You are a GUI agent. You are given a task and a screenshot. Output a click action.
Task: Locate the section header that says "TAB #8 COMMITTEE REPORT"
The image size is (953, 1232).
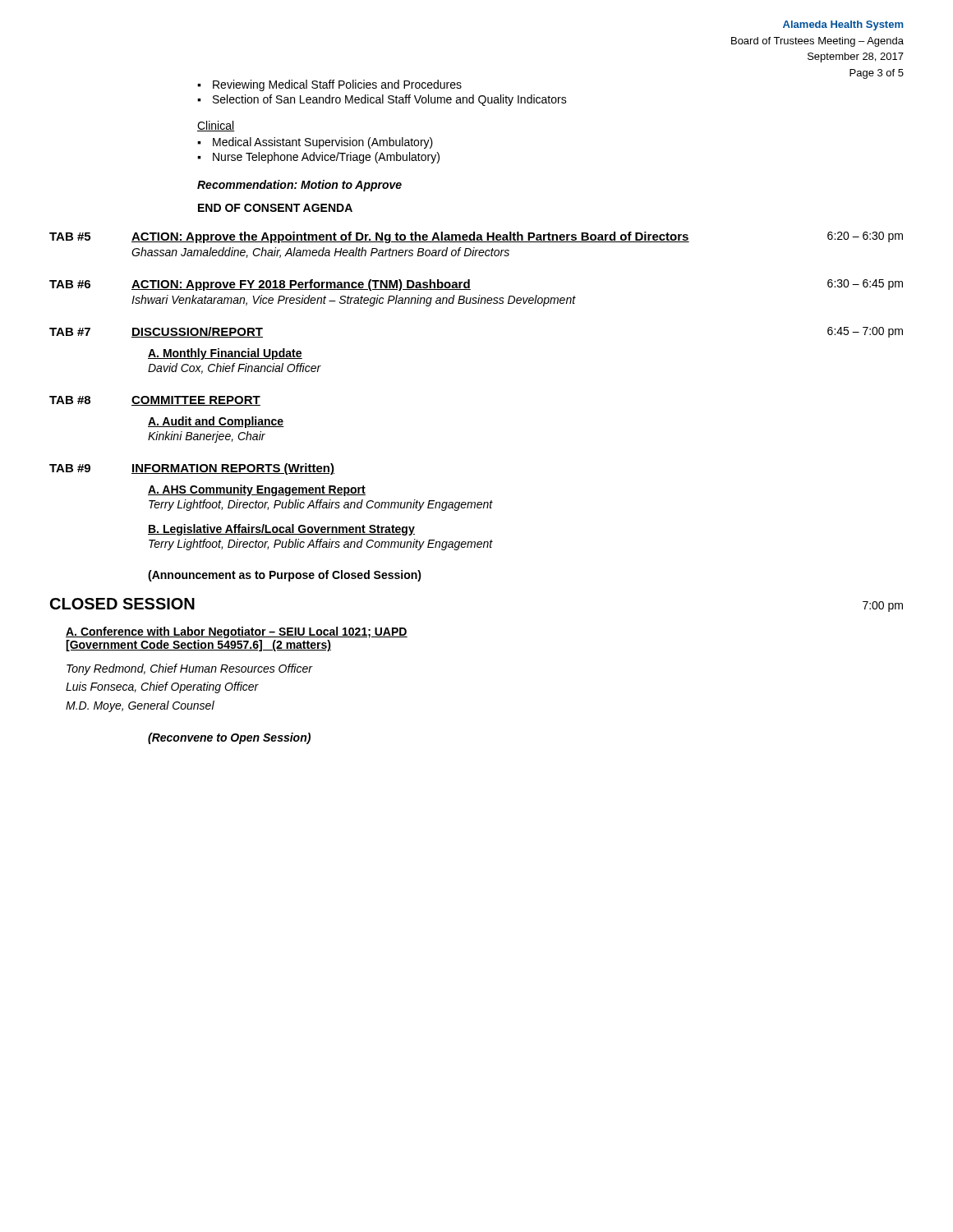(x=155, y=401)
